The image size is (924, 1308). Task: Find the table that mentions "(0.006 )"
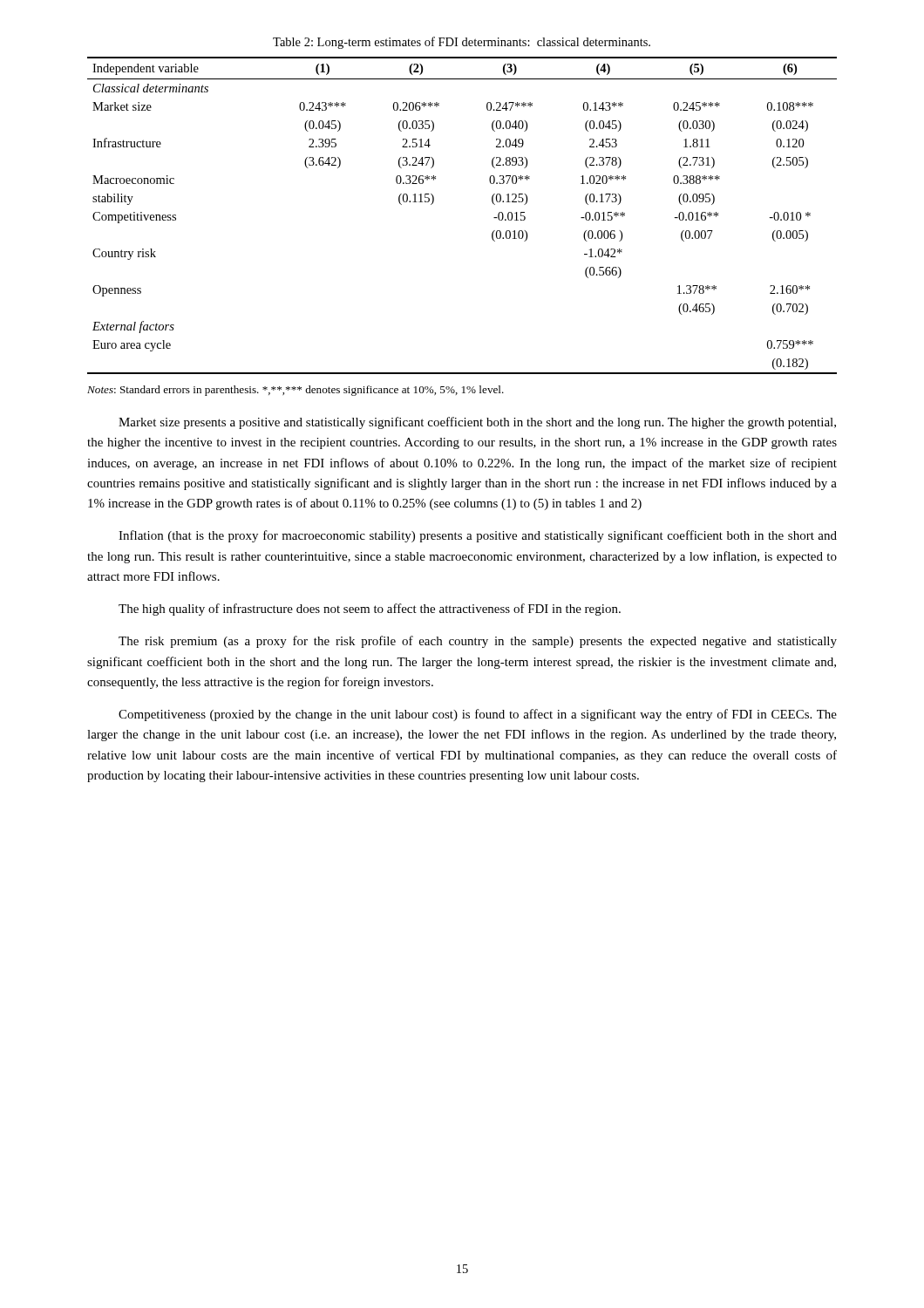point(462,218)
